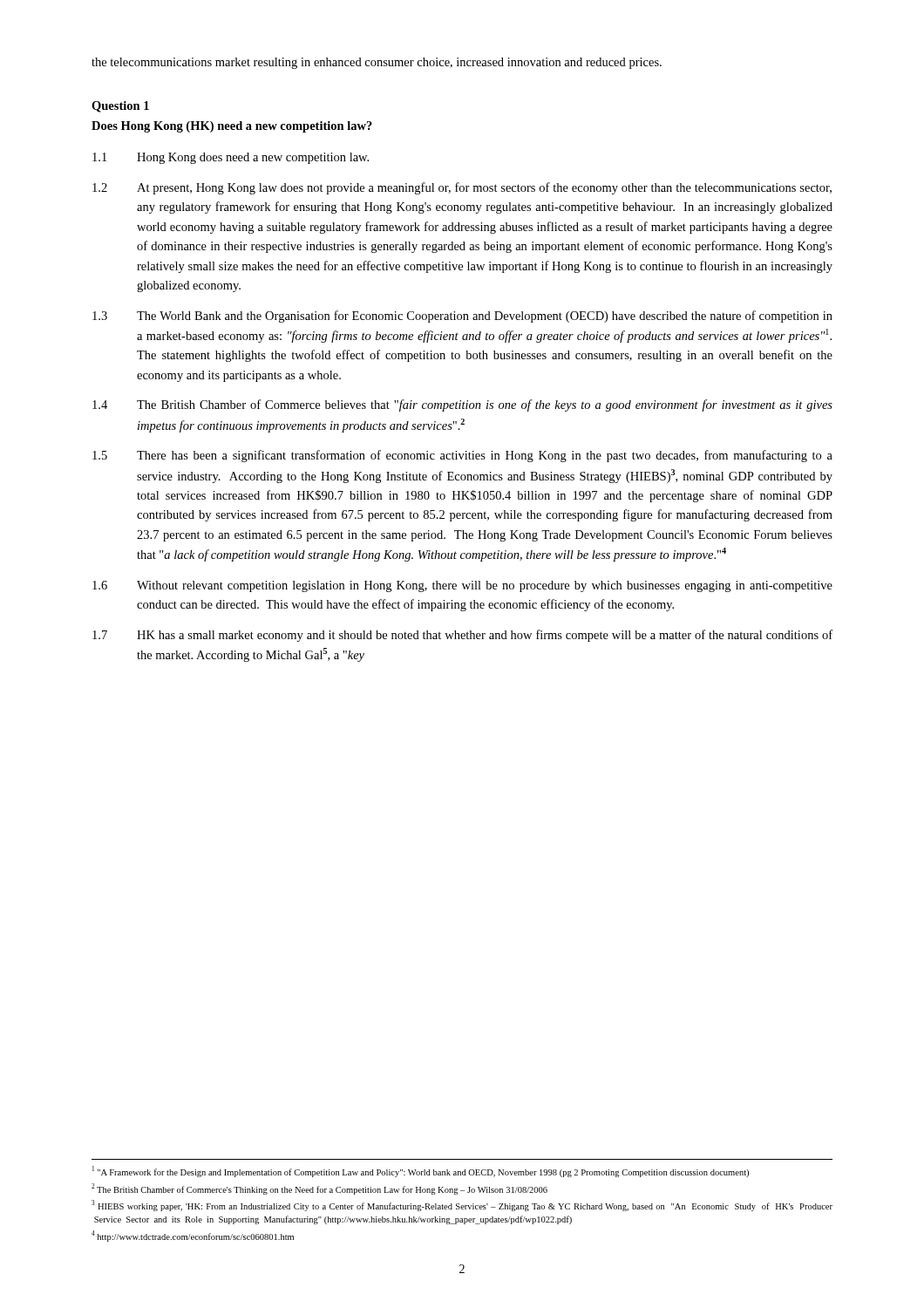Locate the list item that says "4 The British Chamber of Commerce"

[462, 415]
